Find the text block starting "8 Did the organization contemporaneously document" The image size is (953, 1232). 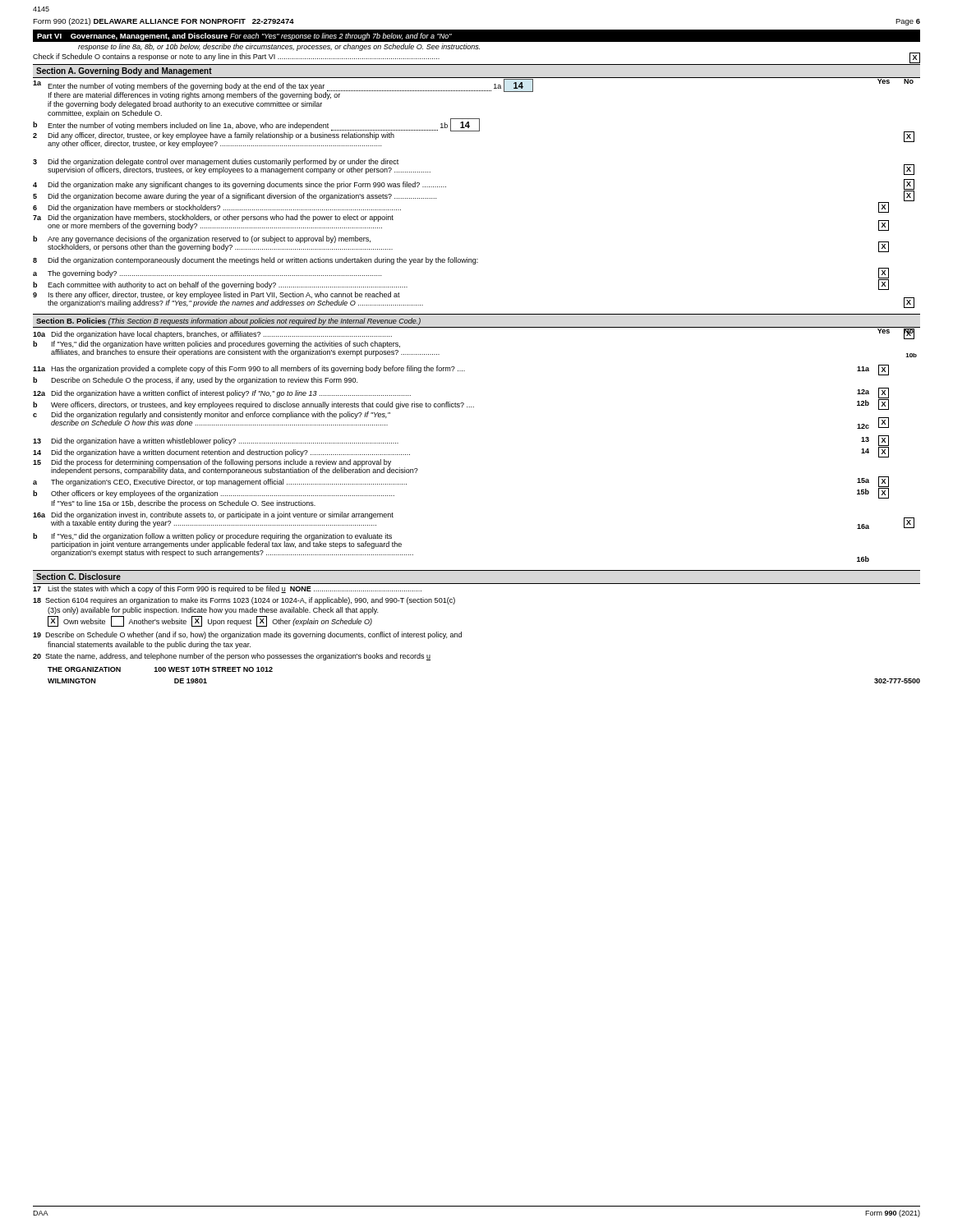tap(451, 260)
